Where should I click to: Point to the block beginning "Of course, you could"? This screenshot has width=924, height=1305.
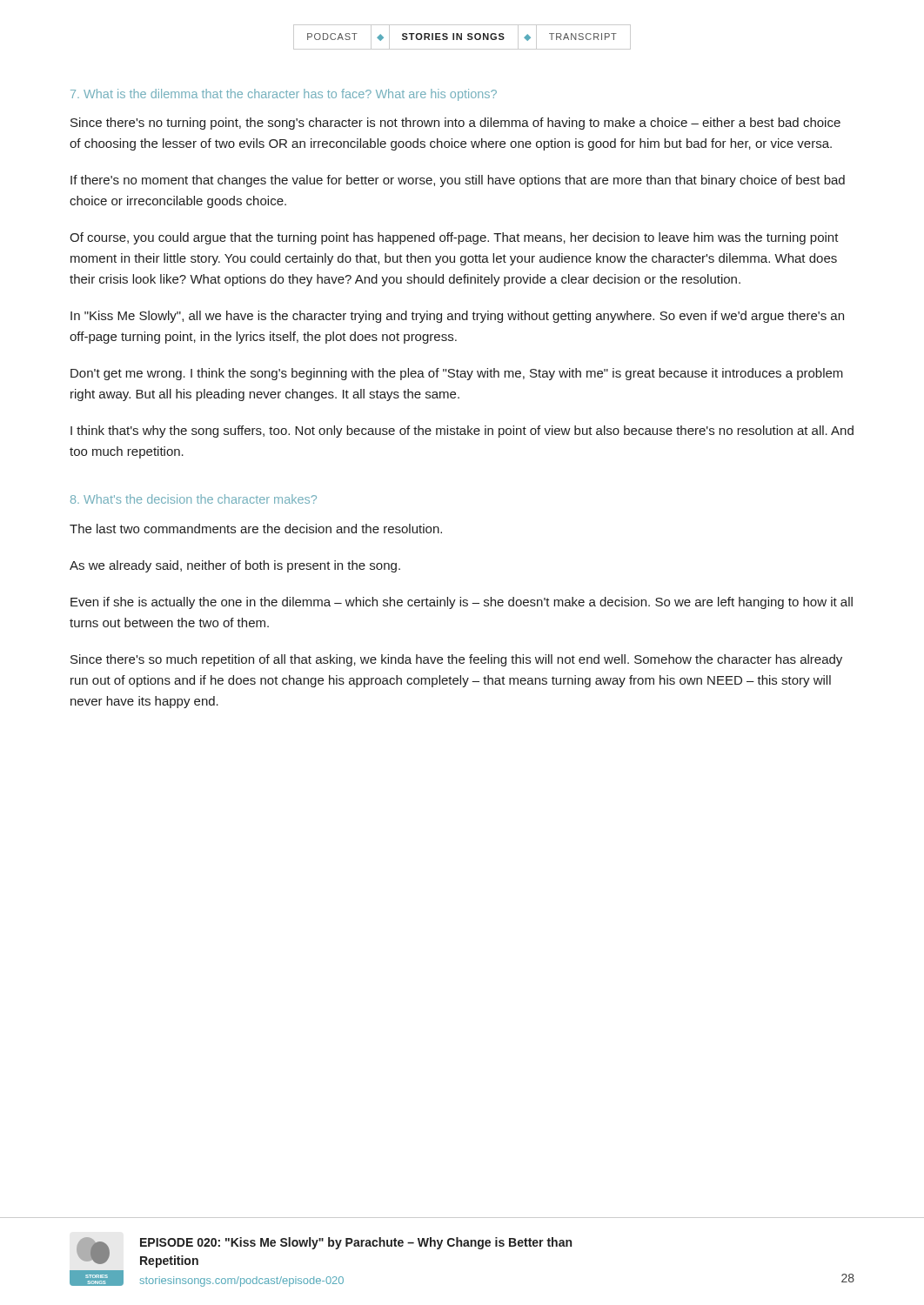coord(454,258)
